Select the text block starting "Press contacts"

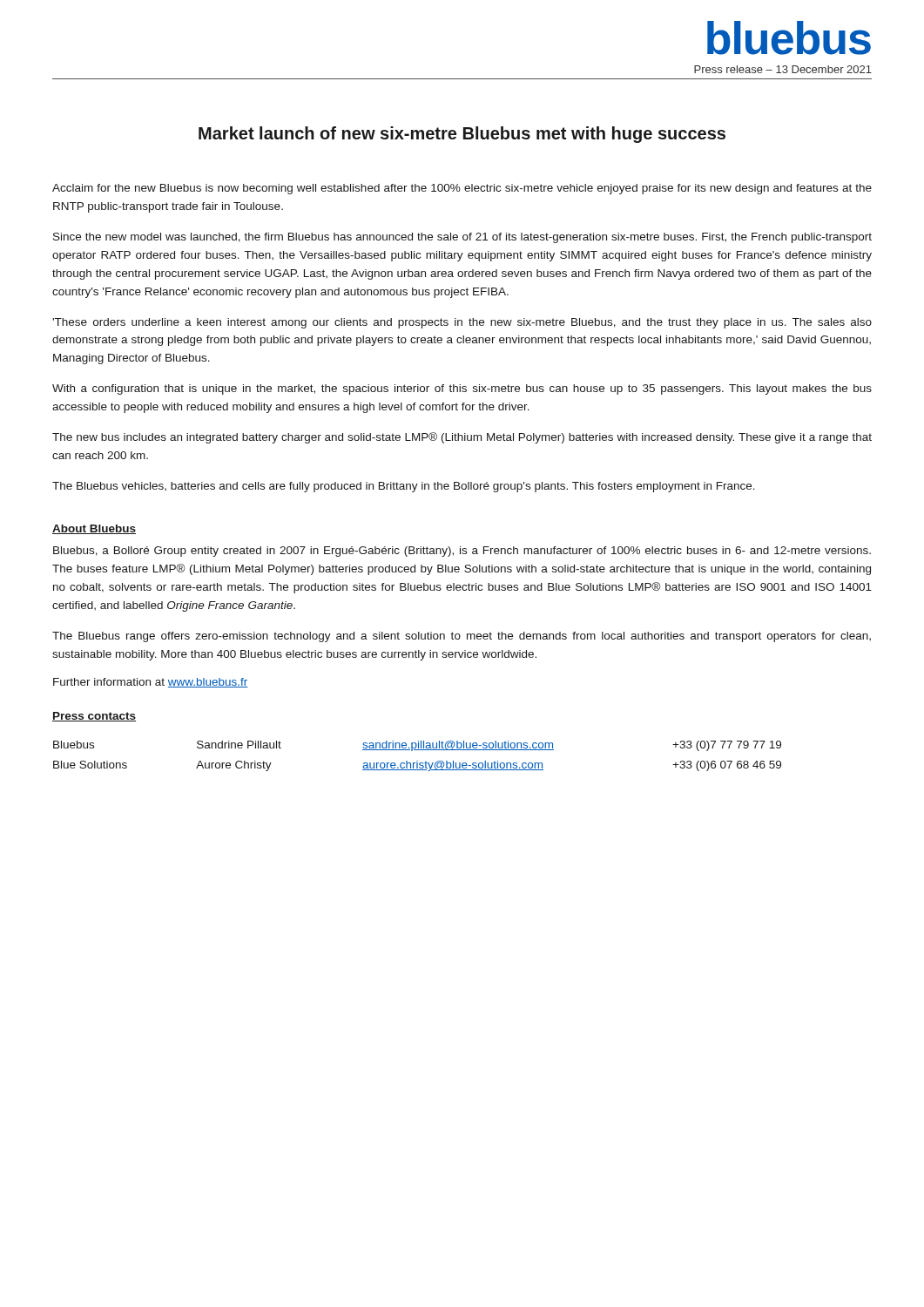point(94,716)
